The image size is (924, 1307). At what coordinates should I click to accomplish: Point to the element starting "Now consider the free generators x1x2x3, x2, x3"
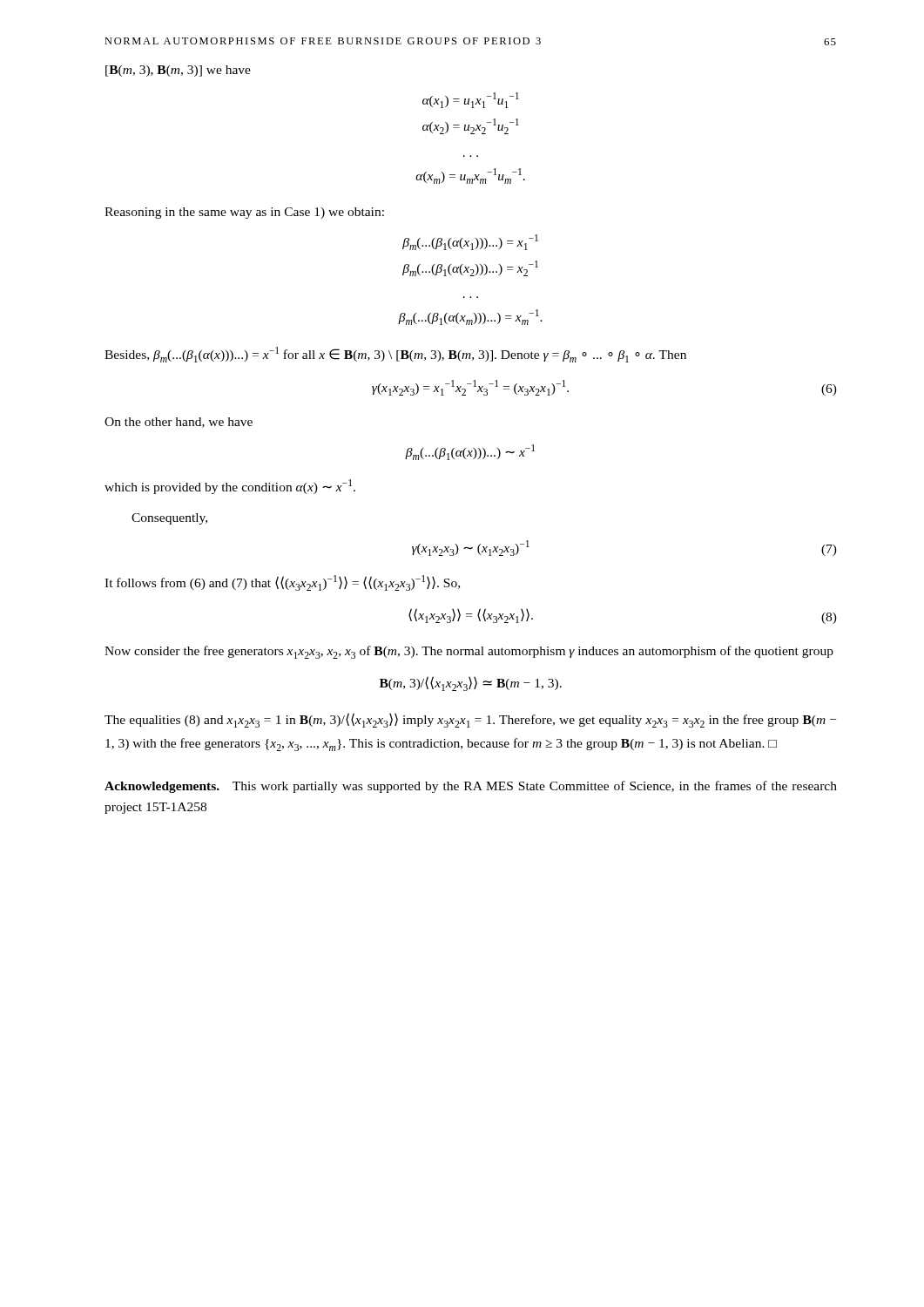pos(469,653)
